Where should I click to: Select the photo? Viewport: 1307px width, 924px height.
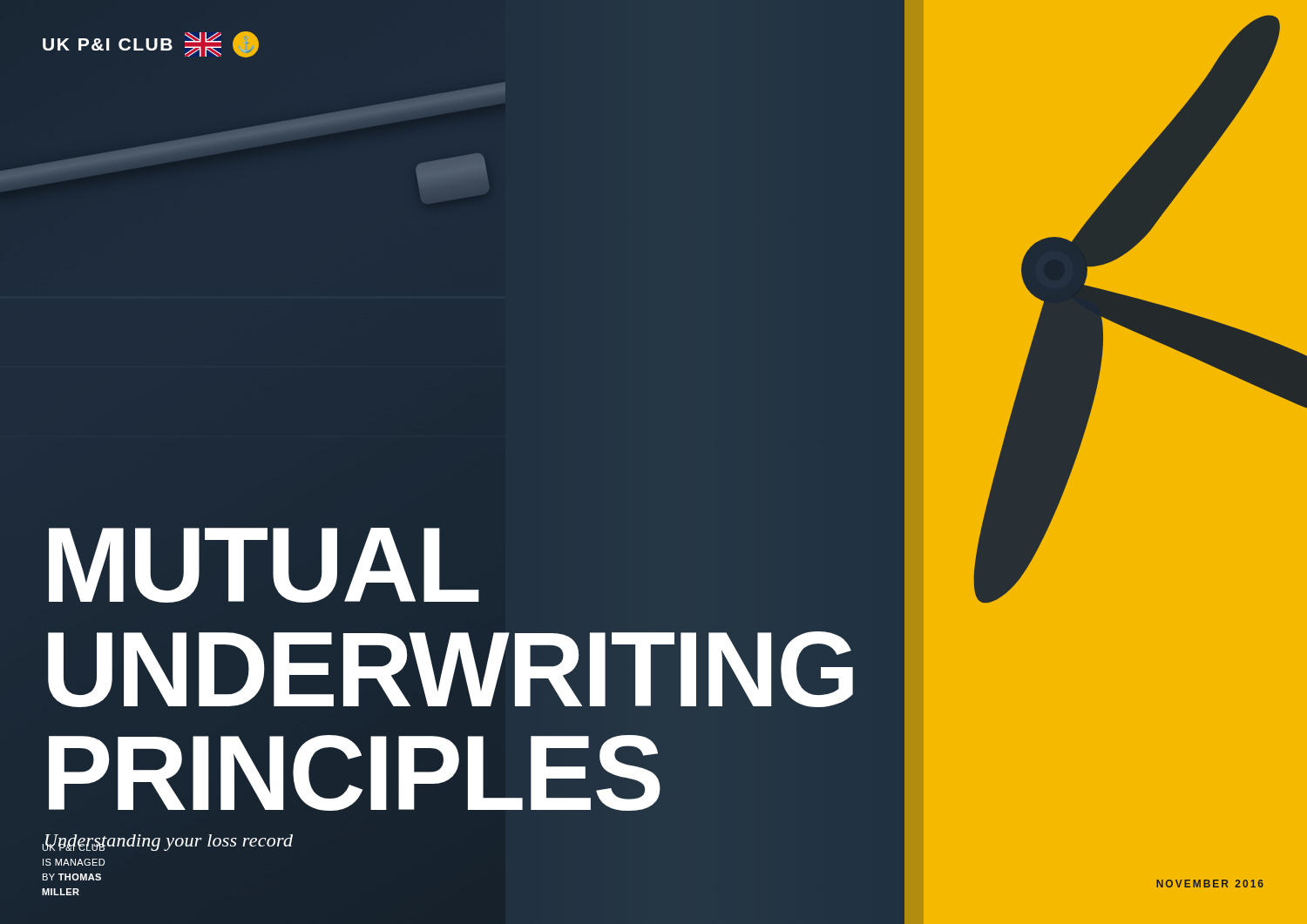click(x=654, y=462)
